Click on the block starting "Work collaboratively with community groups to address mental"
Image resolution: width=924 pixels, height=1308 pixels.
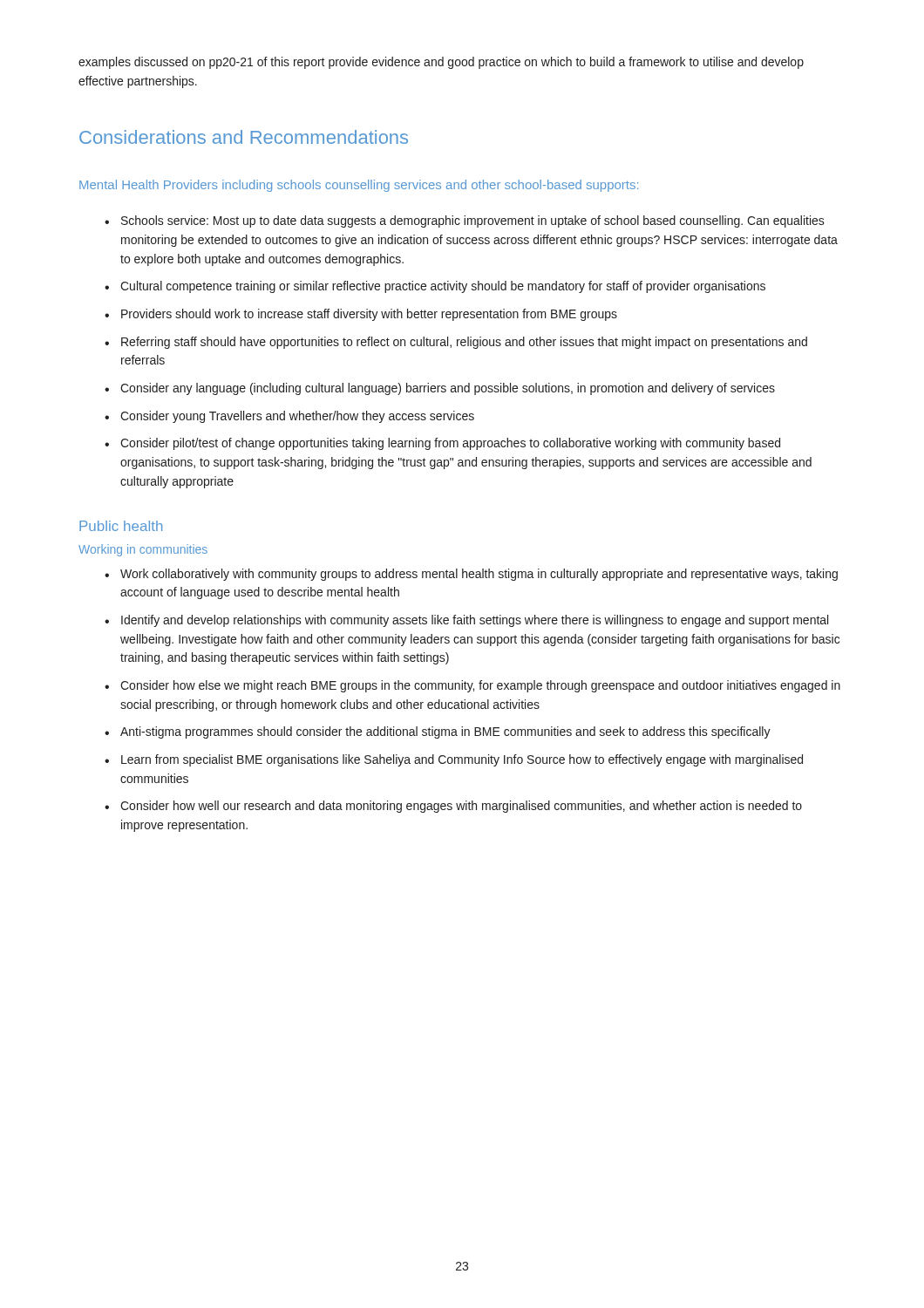[479, 583]
